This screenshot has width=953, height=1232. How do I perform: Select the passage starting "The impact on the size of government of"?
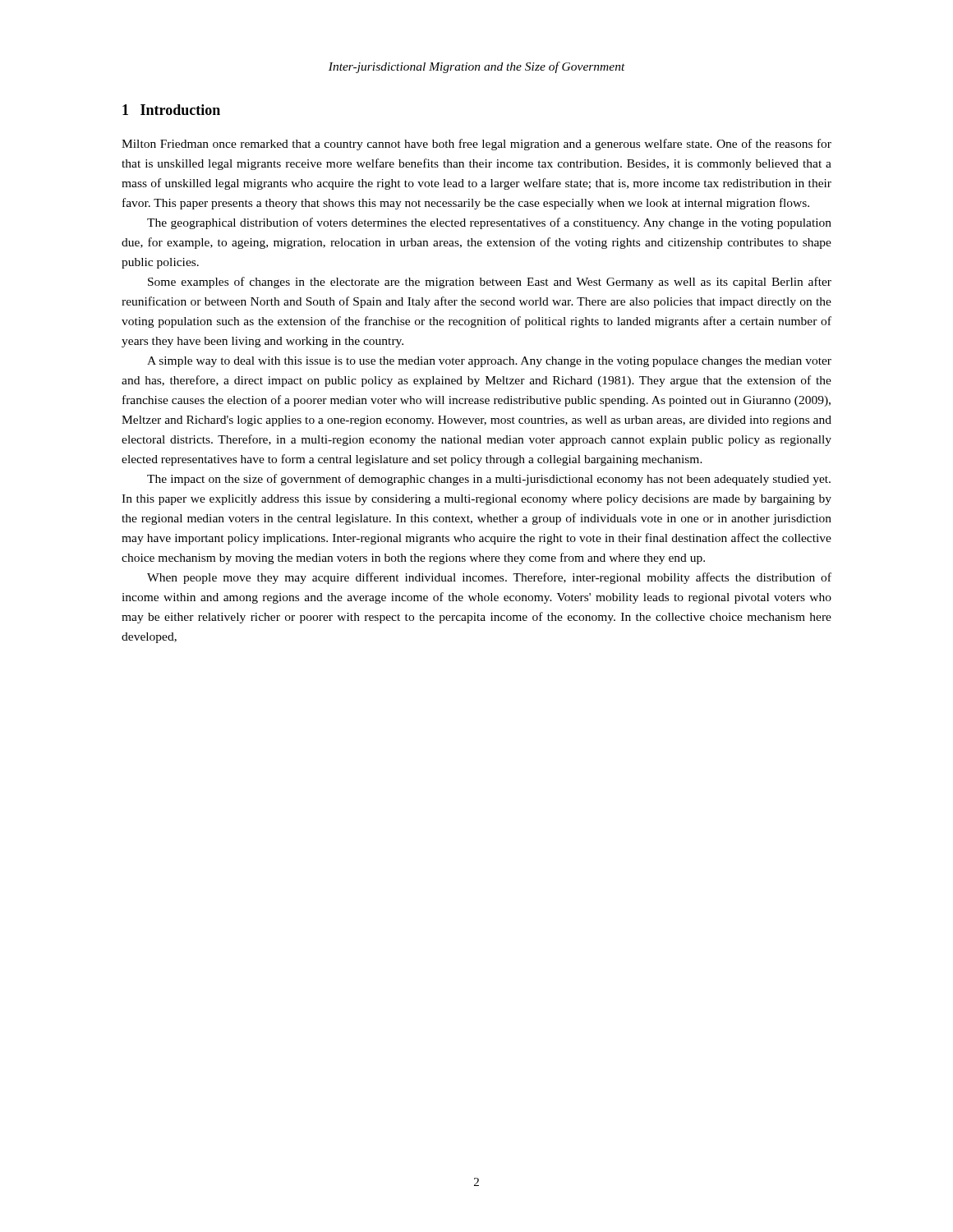[476, 518]
